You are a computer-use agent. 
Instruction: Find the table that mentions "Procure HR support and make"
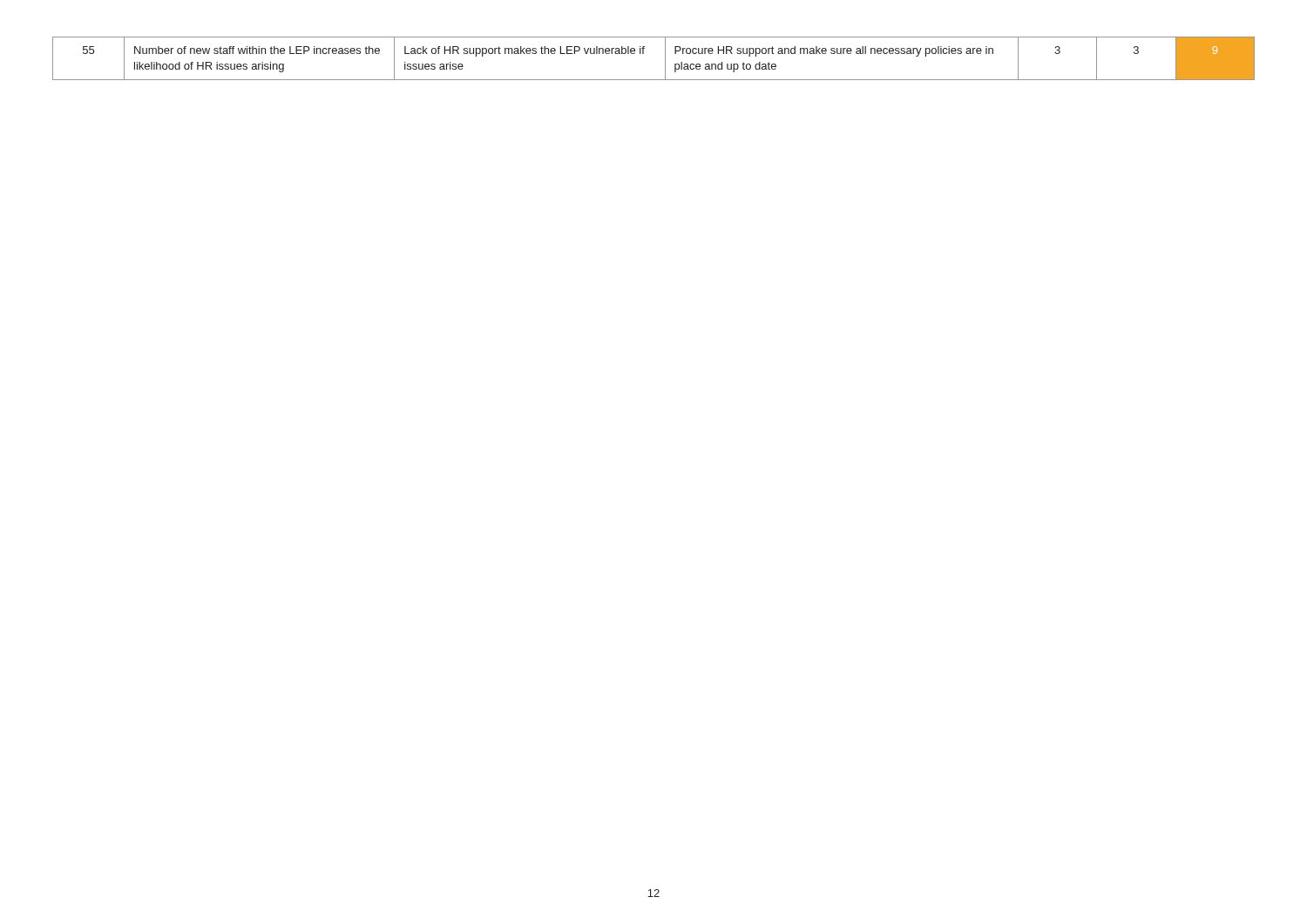[654, 59]
